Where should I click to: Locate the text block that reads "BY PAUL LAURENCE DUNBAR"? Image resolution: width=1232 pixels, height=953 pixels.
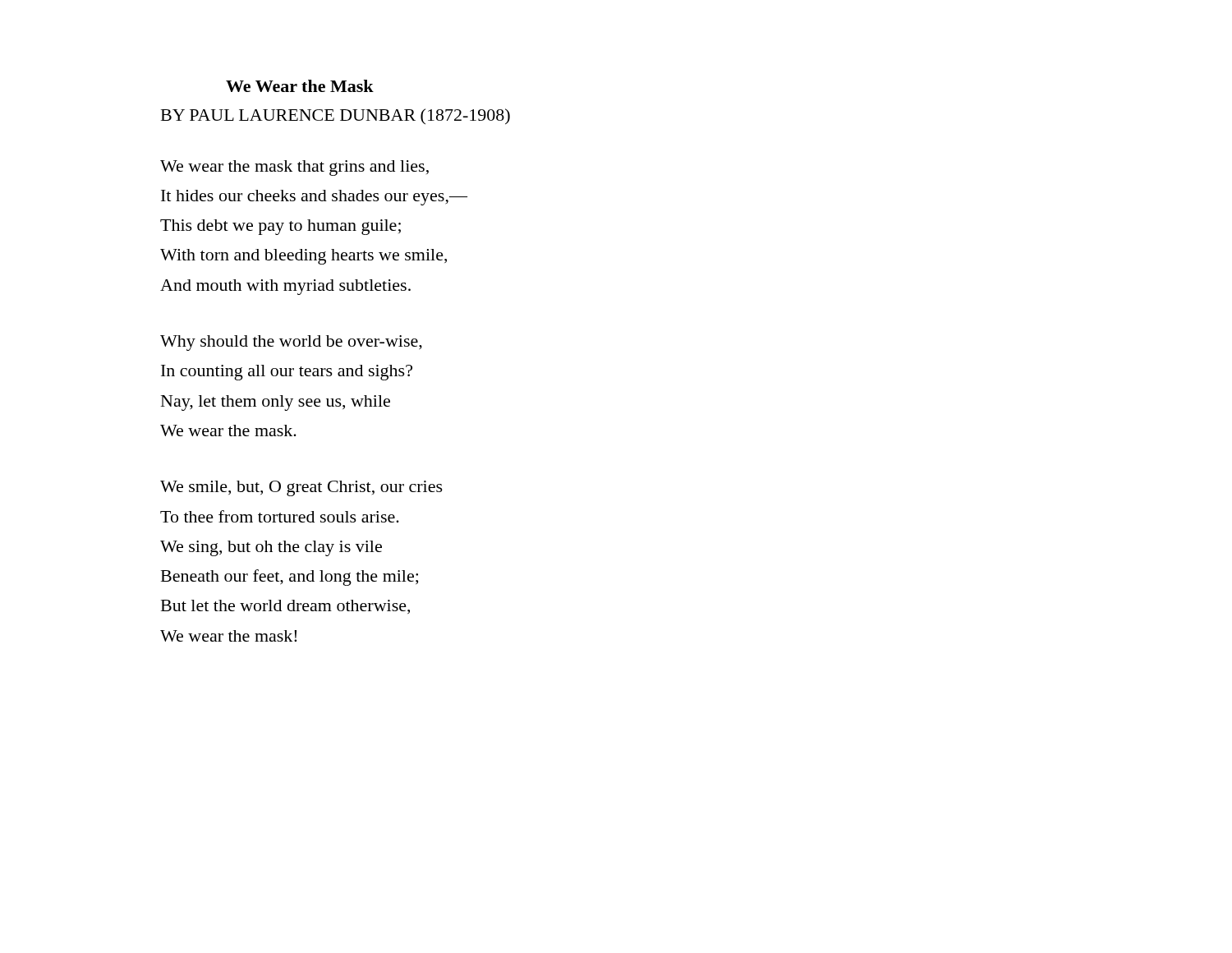(489, 115)
